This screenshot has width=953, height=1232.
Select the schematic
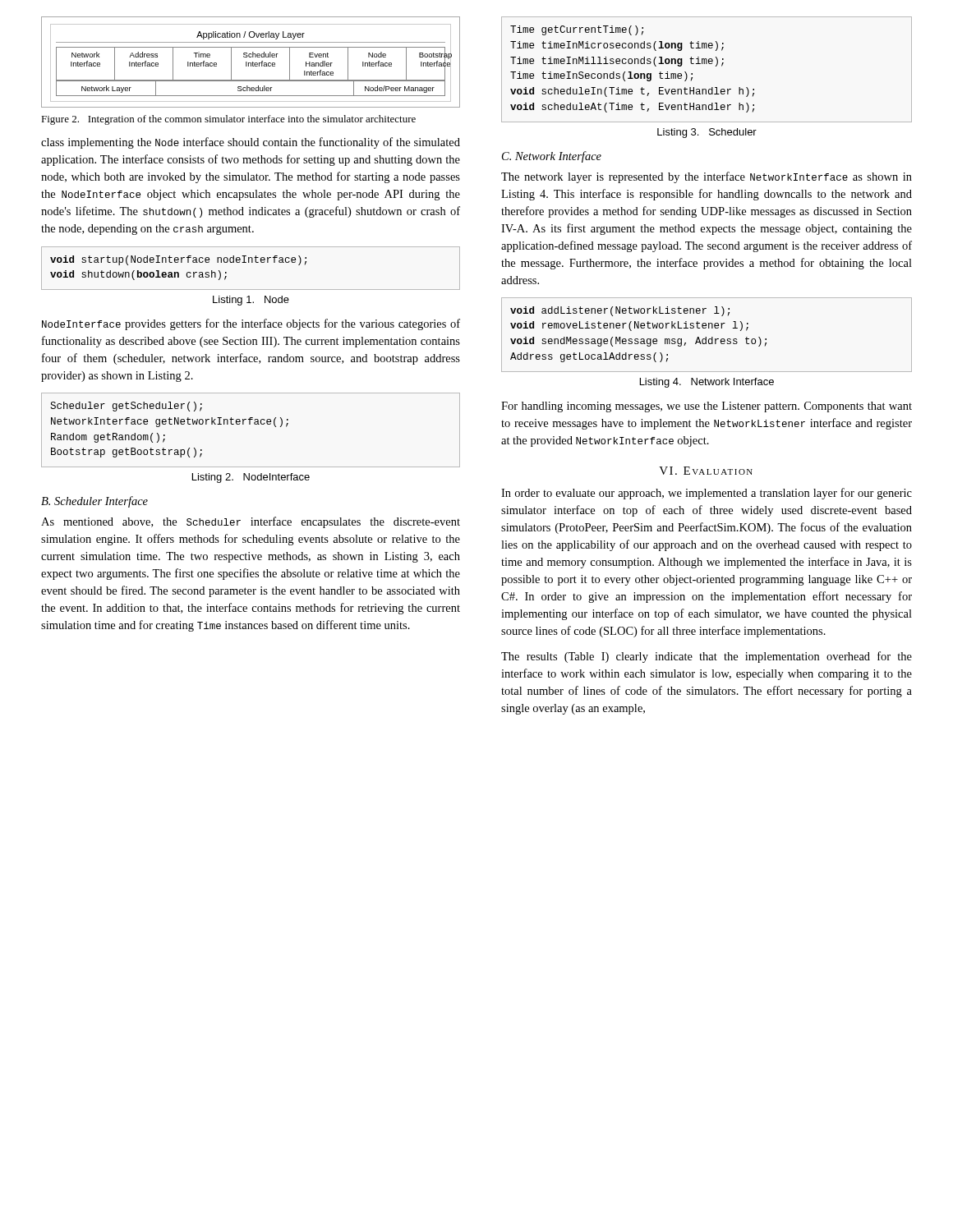pos(251,62)
